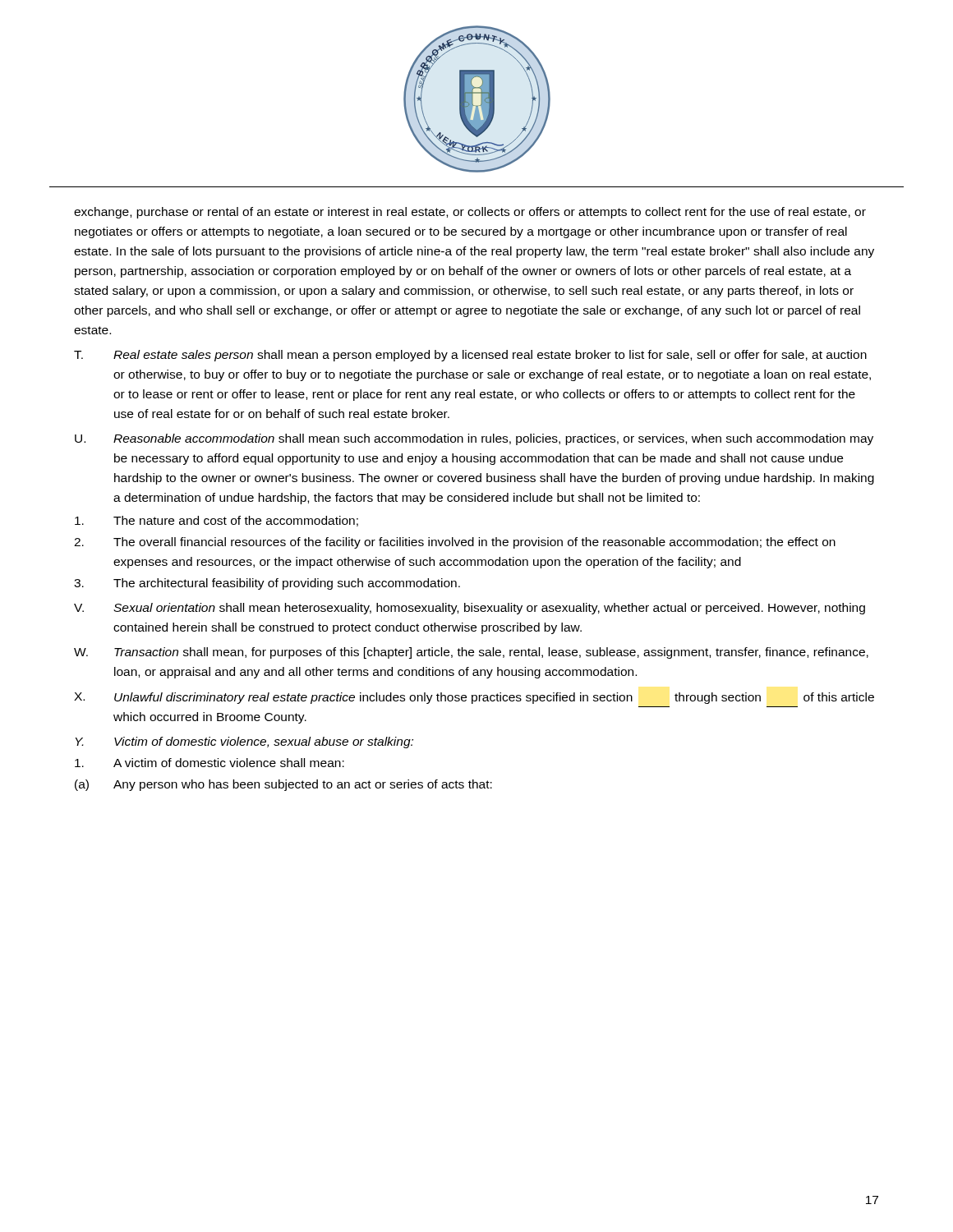Where is the passage that starts "W. Transaction shall mean, for"?
Viewport: 953px width, 1232px height.
coord(476,662)
